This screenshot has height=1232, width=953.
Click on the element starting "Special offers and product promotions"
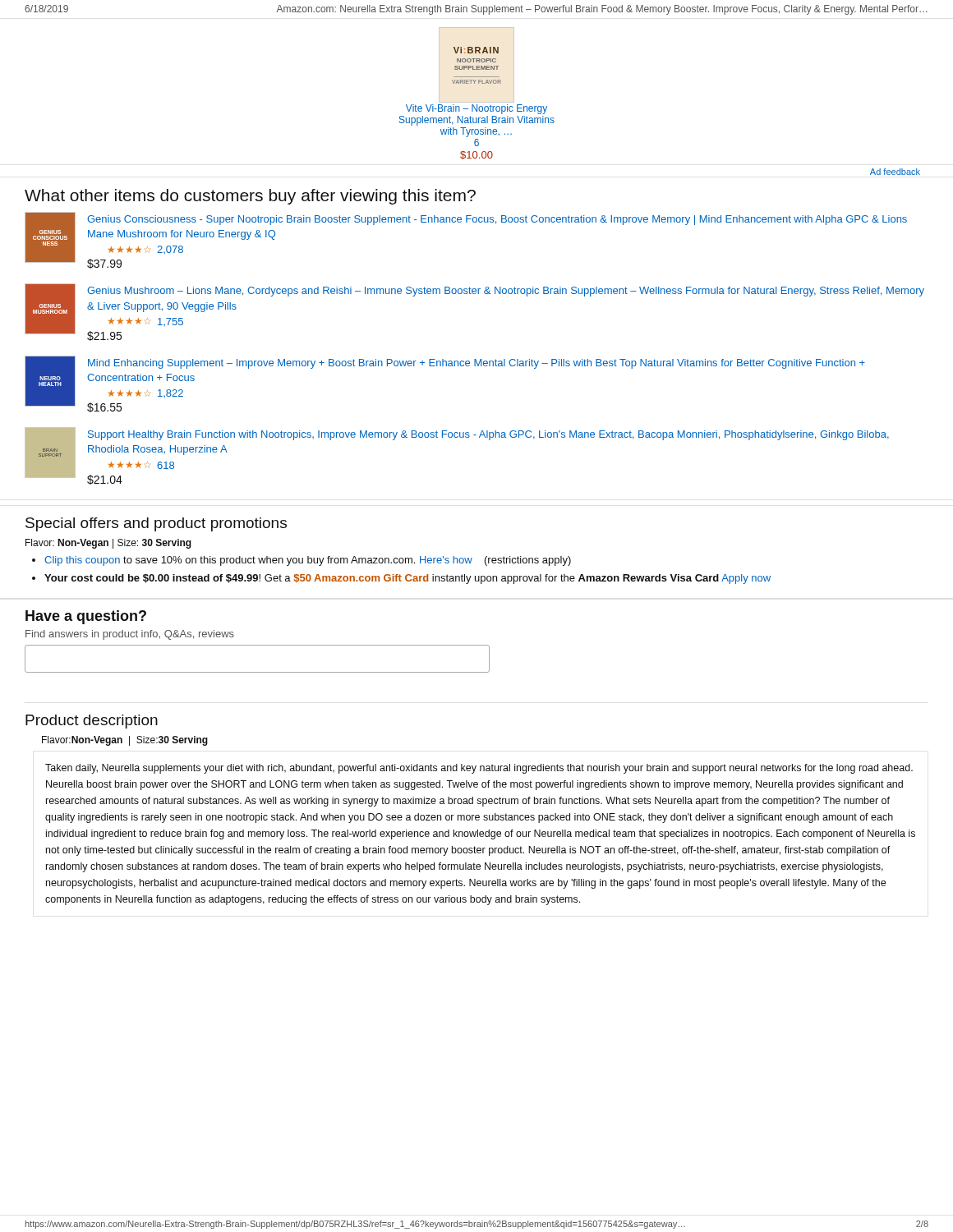156,522
